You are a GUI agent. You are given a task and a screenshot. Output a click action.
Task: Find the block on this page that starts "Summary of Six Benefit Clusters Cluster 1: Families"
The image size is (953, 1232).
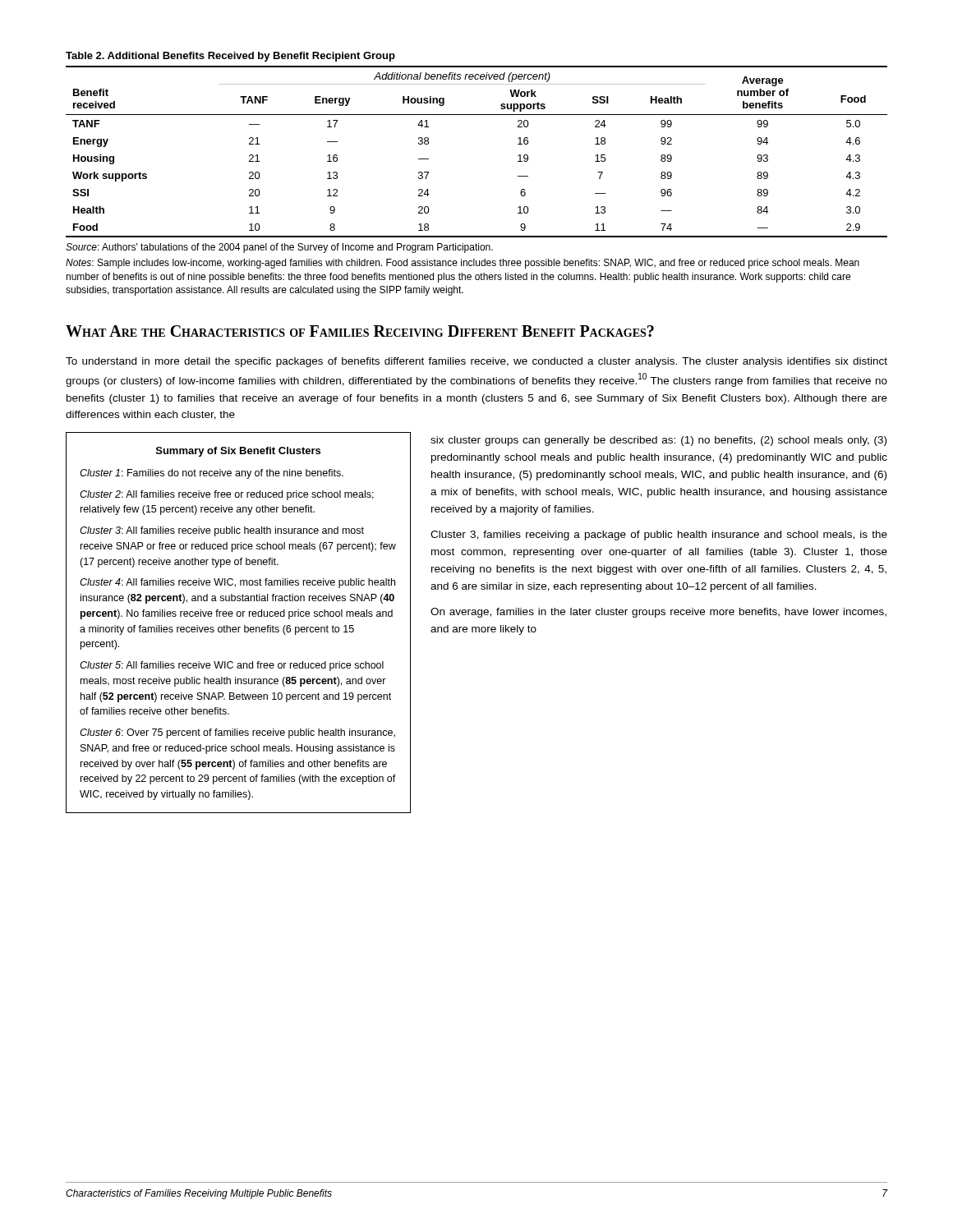point(238,623)
